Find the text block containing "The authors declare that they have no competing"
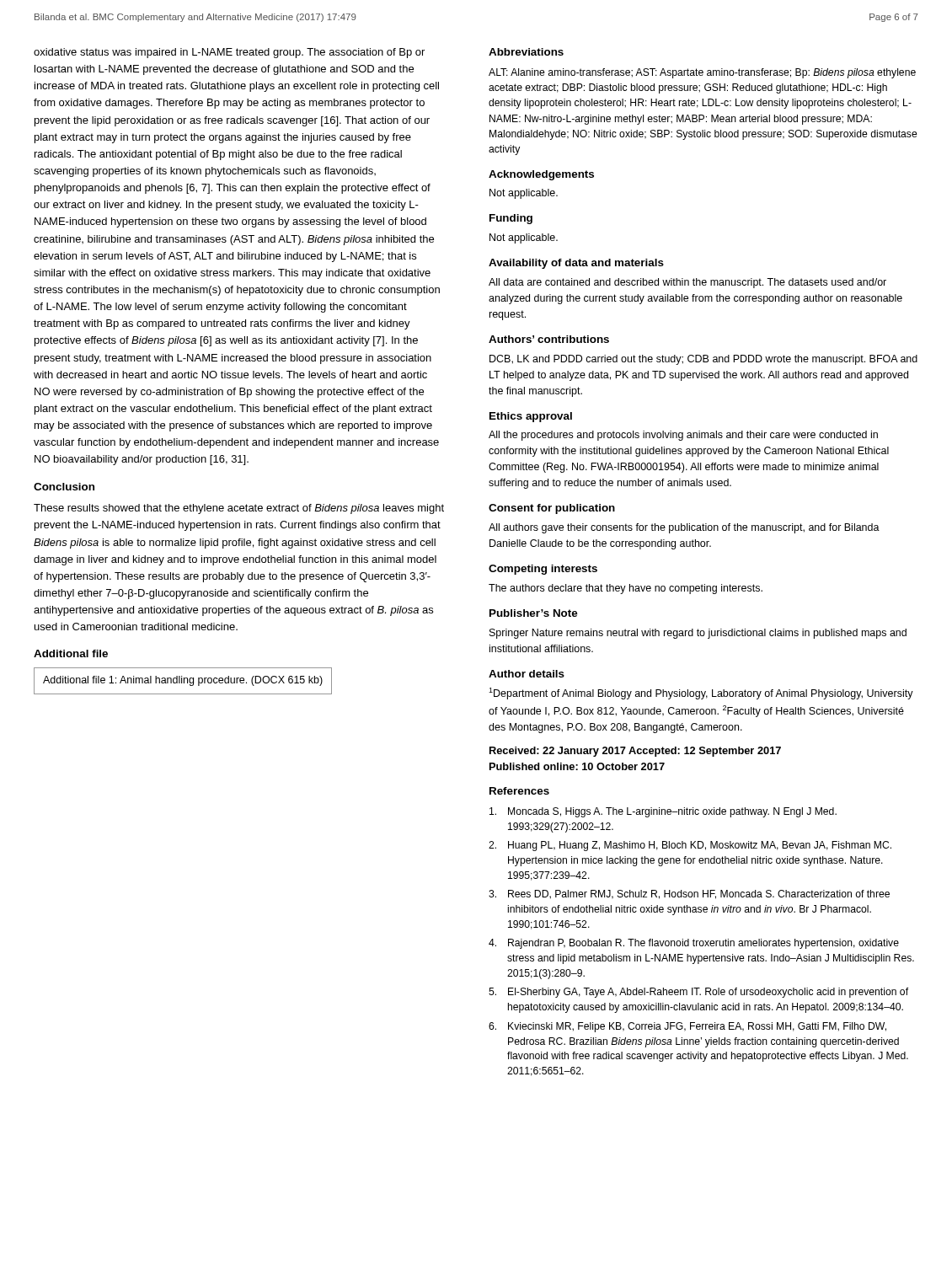The width and height of the screenshot is (952, 1264). pyautogui.click(x=626, y=588)
